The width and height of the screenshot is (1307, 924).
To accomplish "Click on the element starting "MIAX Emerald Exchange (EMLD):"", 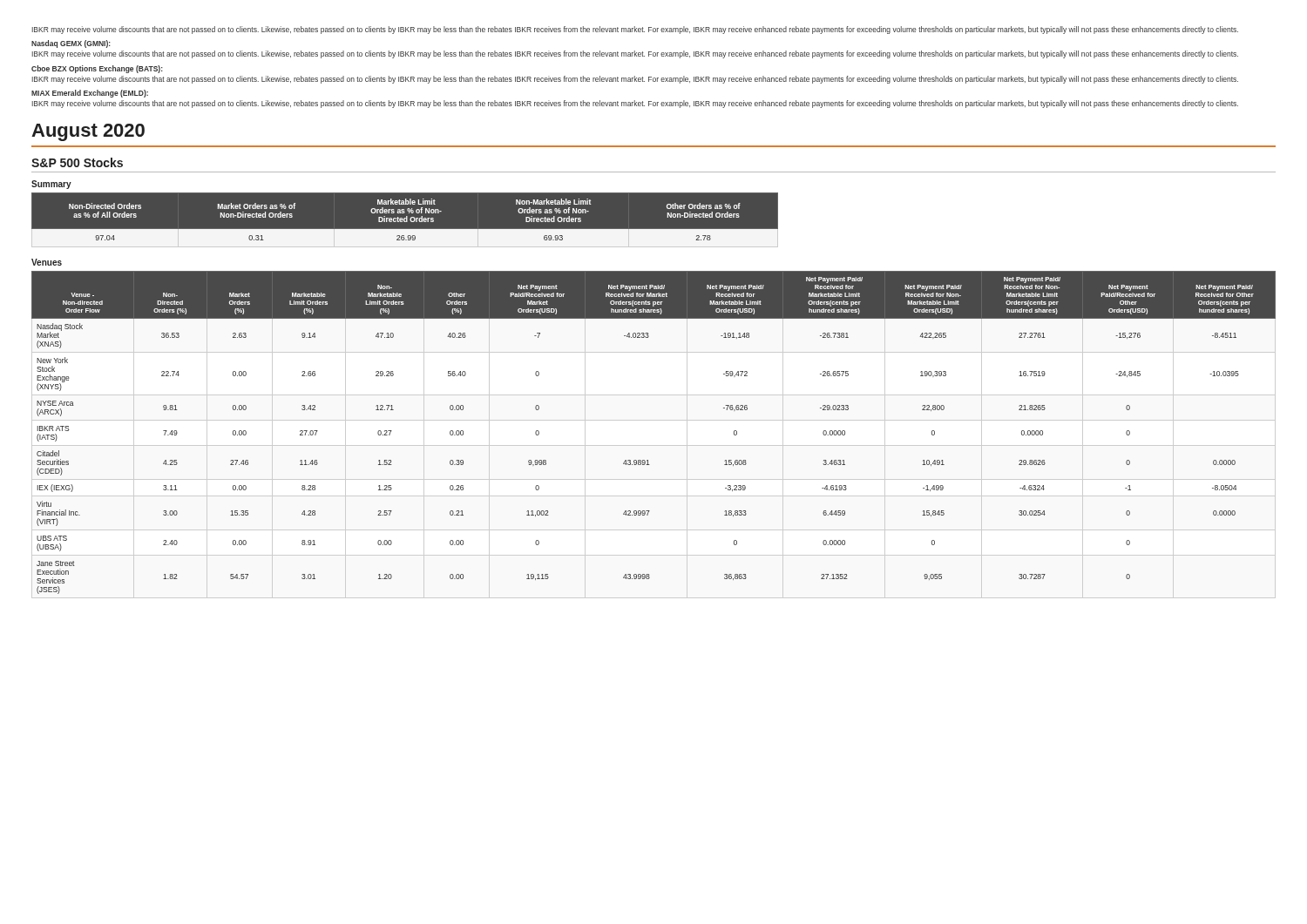I will click(90, 93).
